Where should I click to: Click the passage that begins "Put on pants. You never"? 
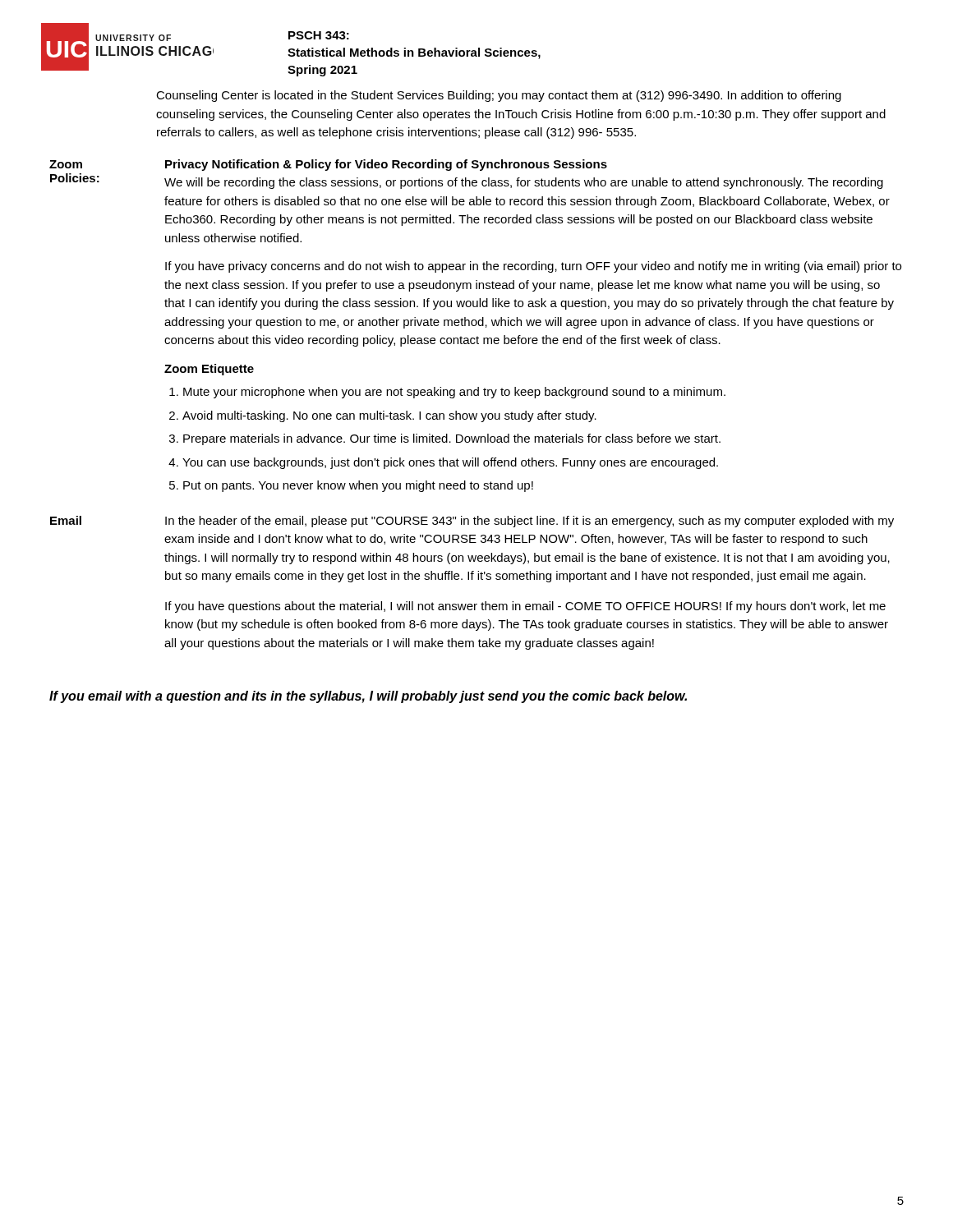(358, 485)
